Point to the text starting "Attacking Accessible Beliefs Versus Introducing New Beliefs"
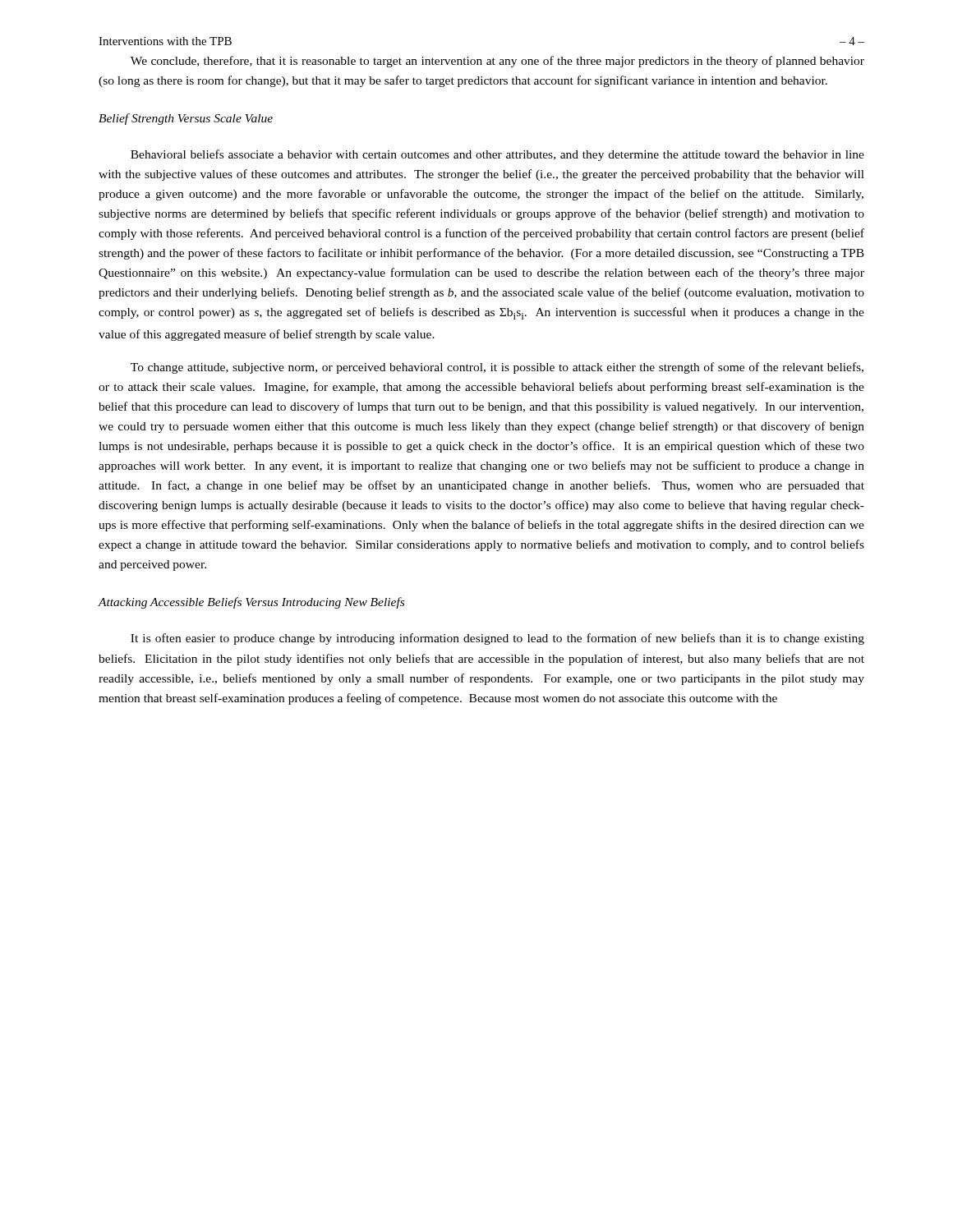953x1232 pixels. click(x=251, y=603)
